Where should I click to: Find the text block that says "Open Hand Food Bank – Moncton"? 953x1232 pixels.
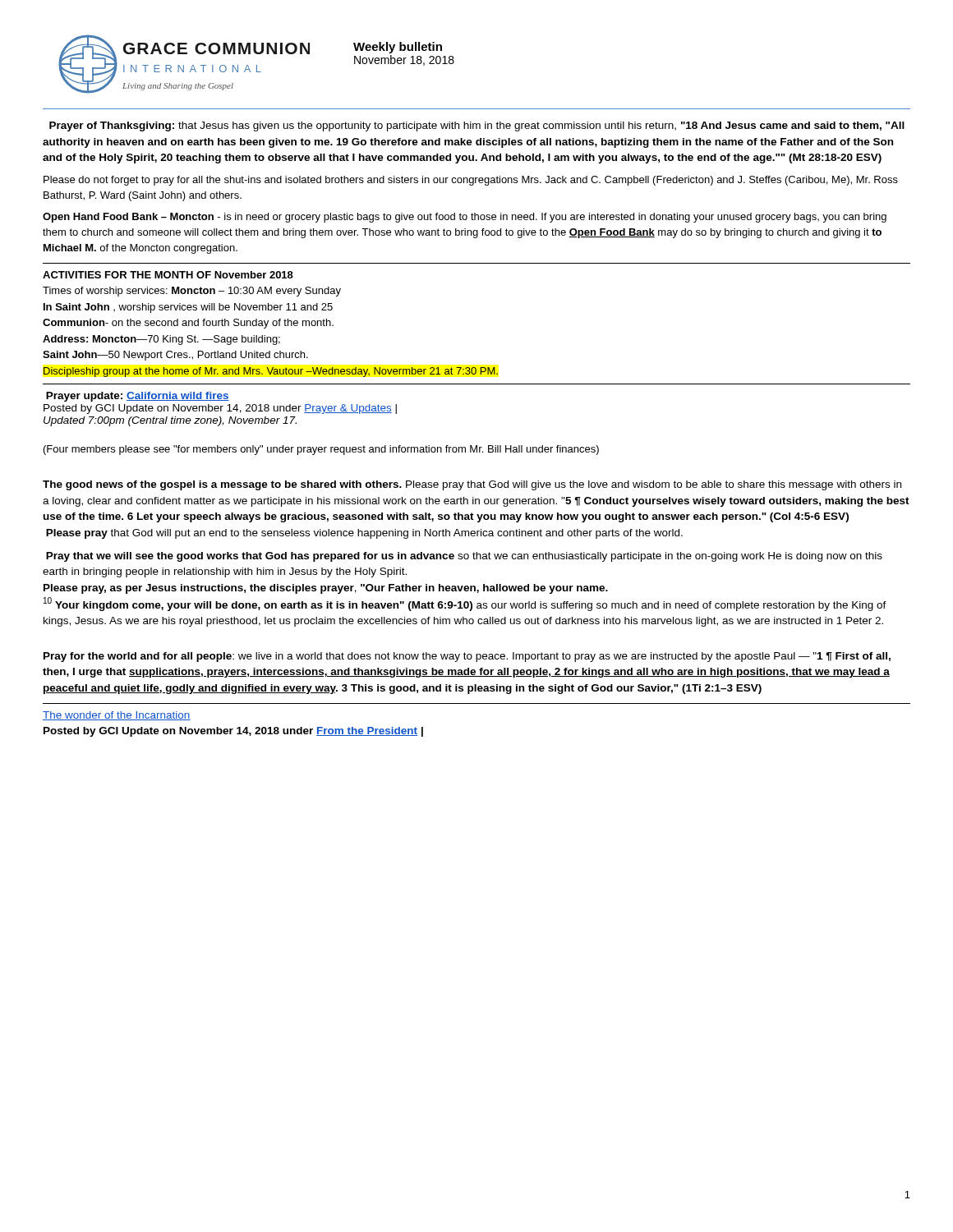pos(465,232)
